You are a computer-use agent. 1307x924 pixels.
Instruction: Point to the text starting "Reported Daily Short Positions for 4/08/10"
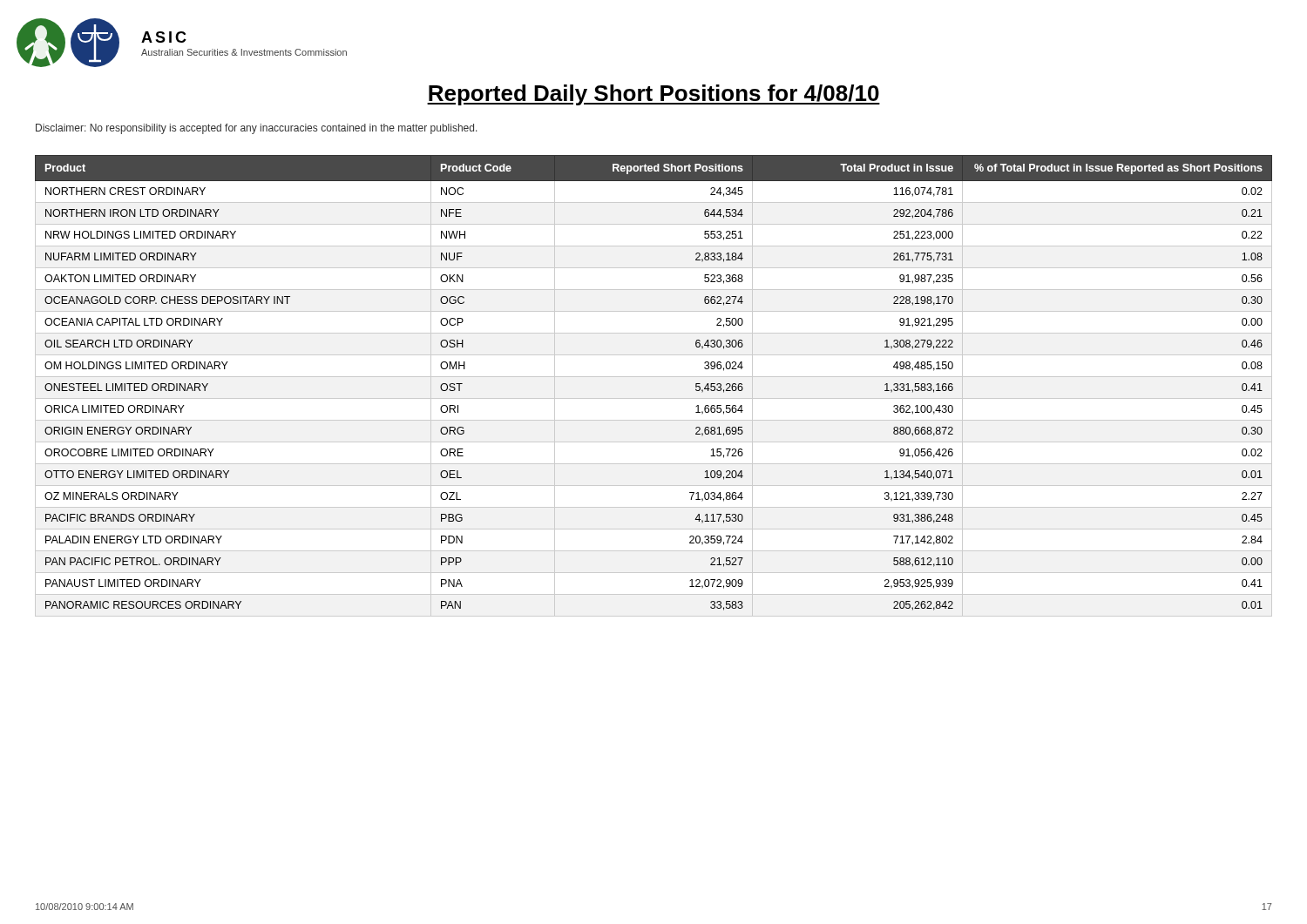click(654, 94)
